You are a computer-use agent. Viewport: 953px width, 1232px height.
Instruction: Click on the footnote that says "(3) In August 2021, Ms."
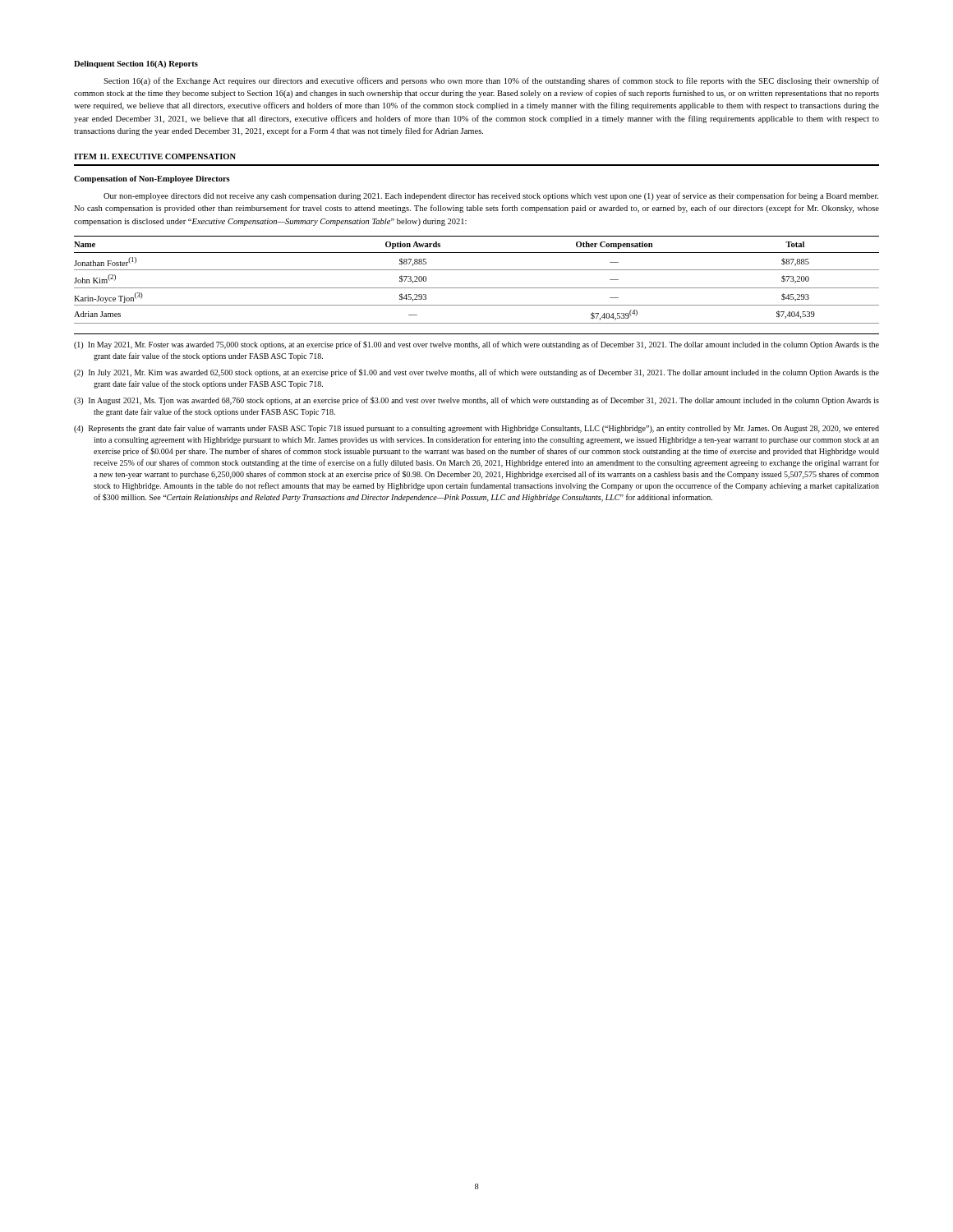[476, 406]
